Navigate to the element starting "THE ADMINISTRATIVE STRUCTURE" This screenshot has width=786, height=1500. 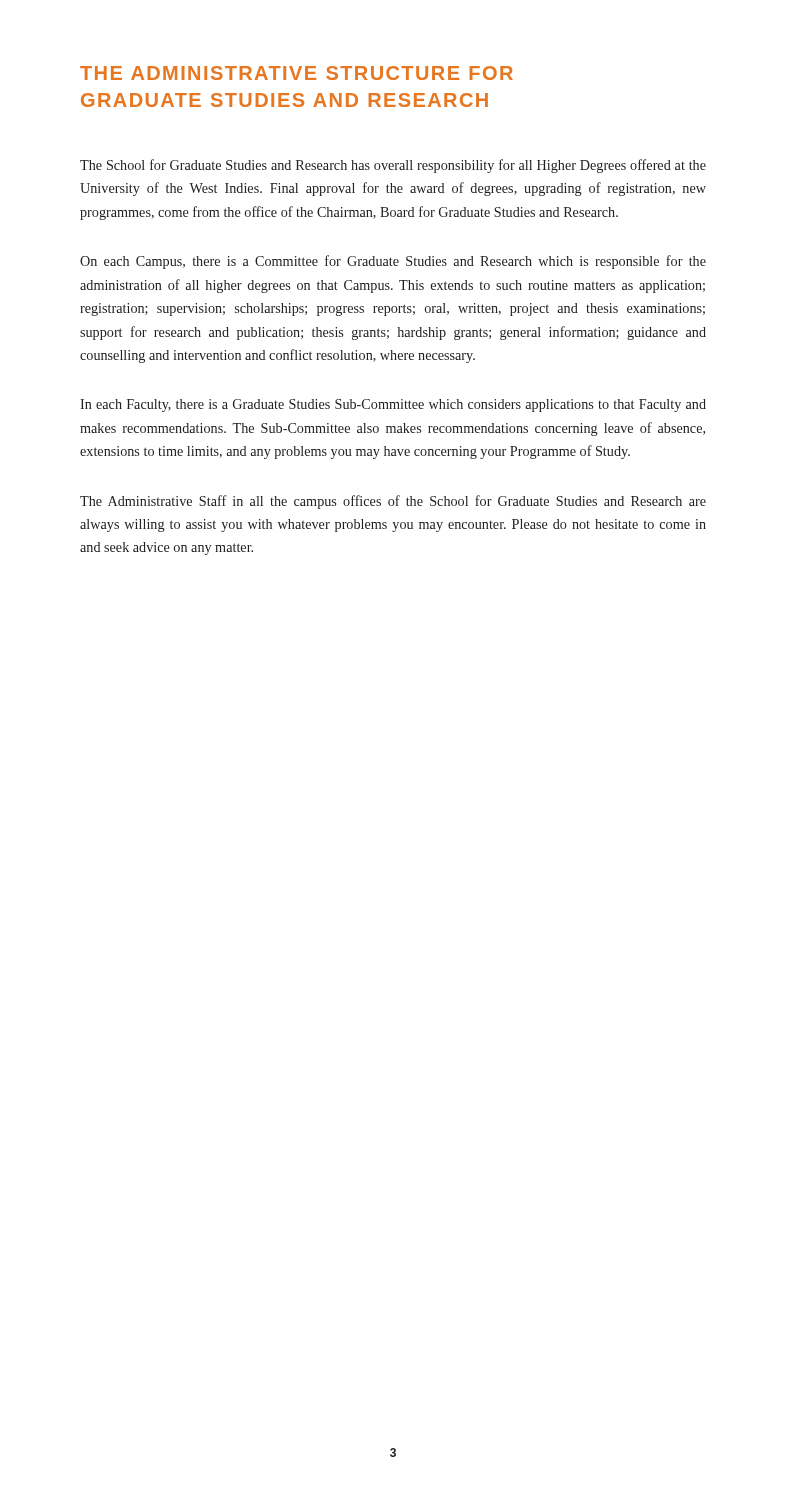click(393, 87)
